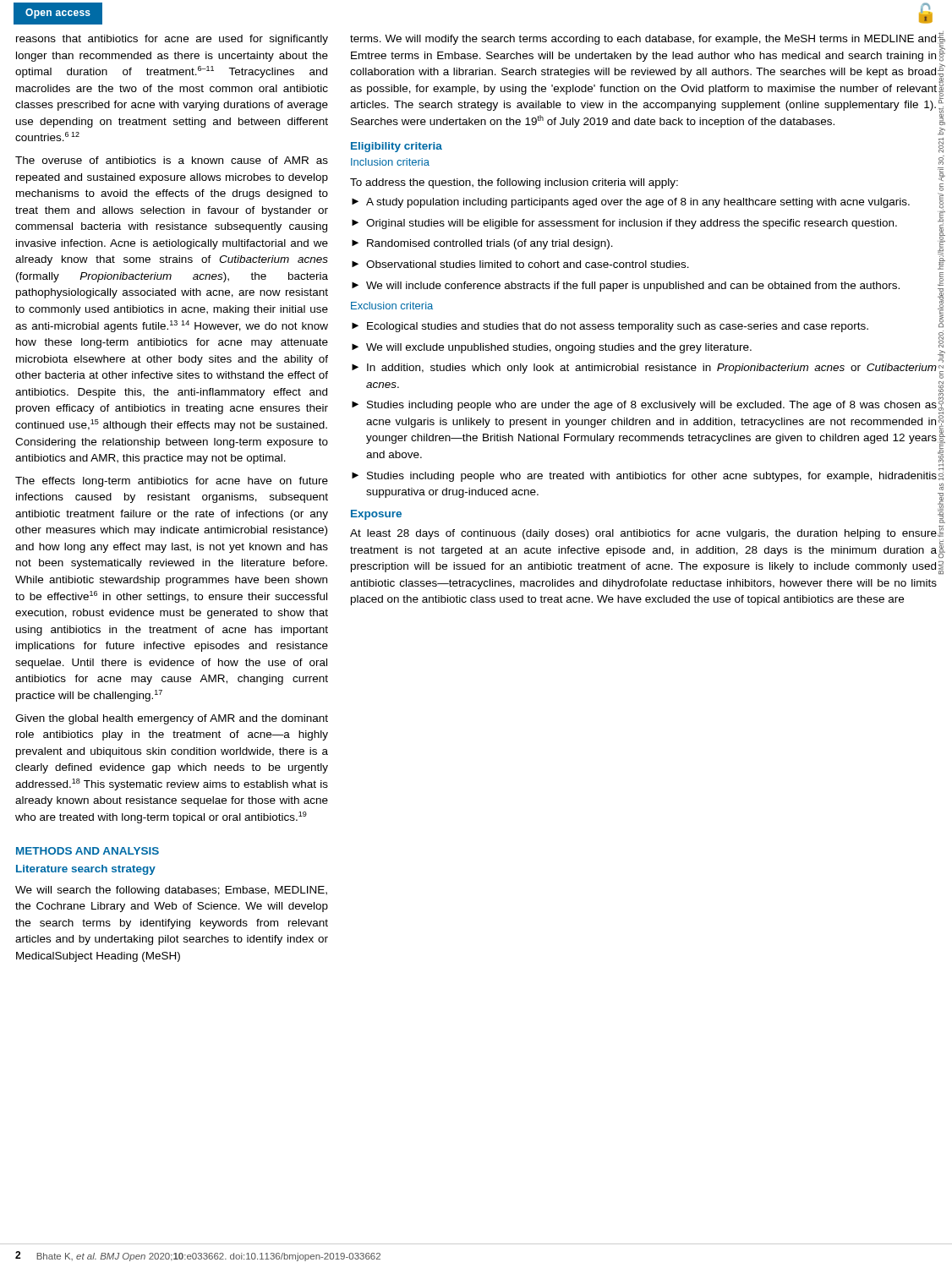This screenshot has height=1268, width=952.
Task: Navigate to the element starting "The effects long-term antibiotics for acne have on"
Action: coord(172,588)
